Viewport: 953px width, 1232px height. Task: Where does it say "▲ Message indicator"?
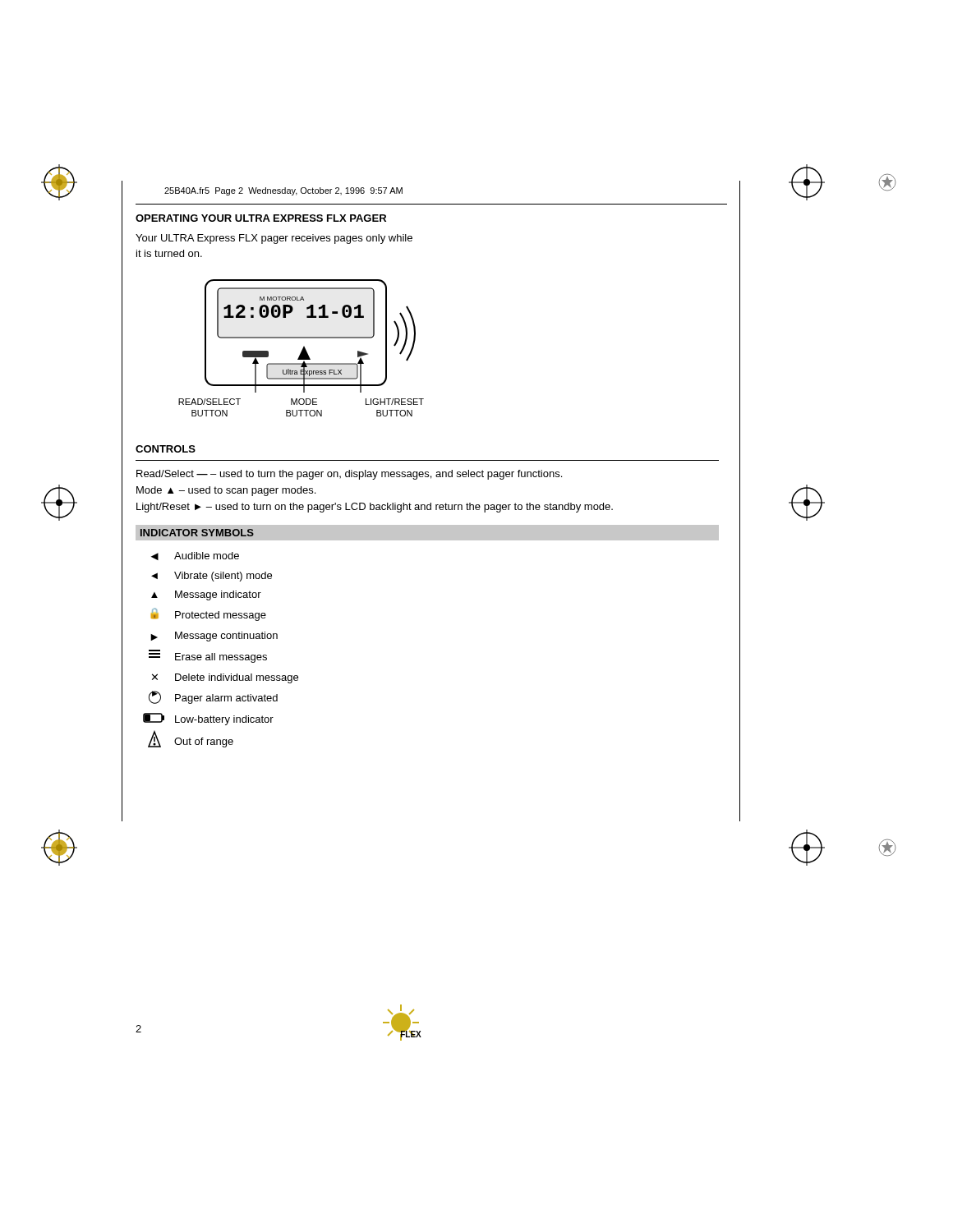tap(218, 595)
